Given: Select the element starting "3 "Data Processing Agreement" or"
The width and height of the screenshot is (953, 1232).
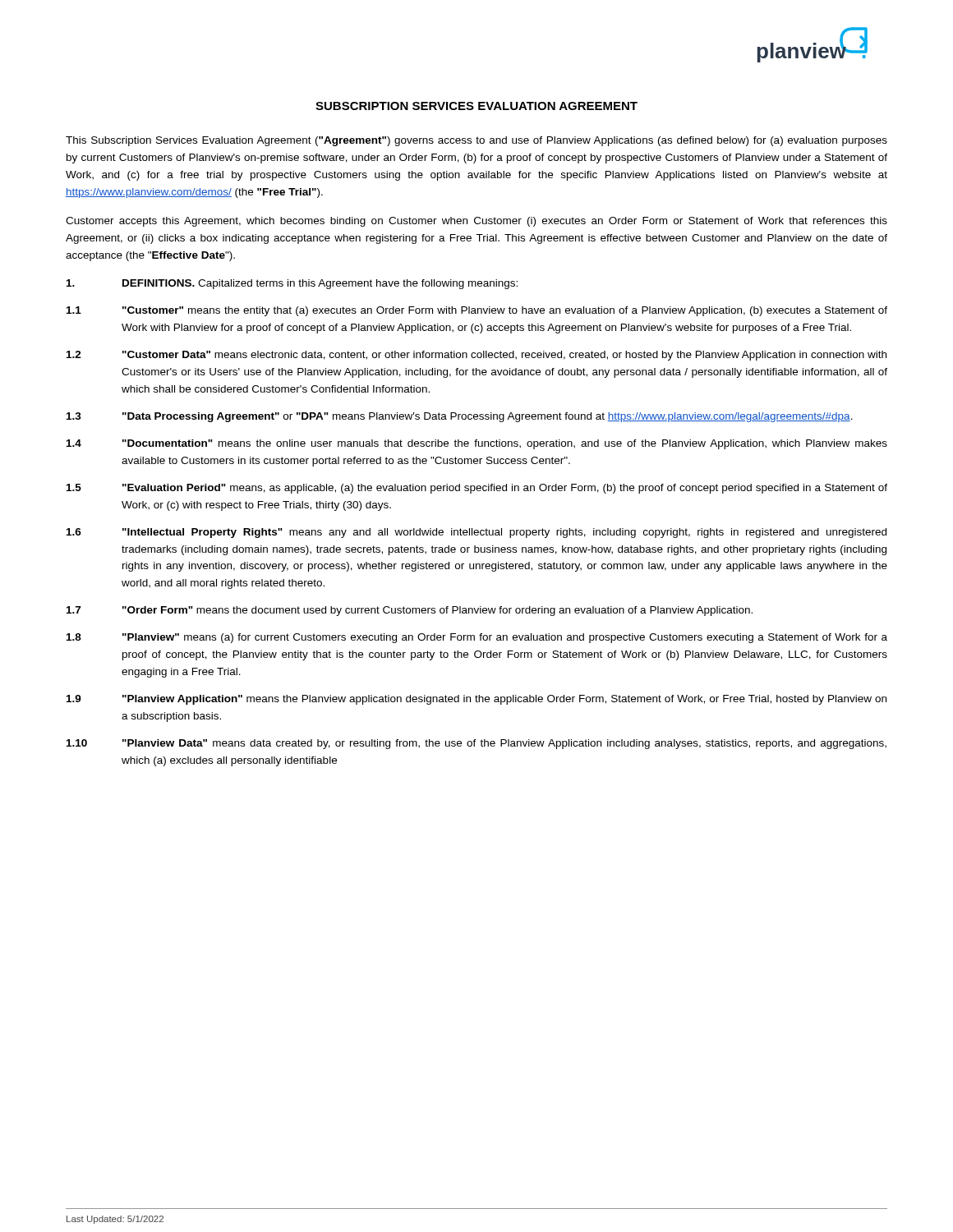Looking at the screenshot, I should coord(476,417).
